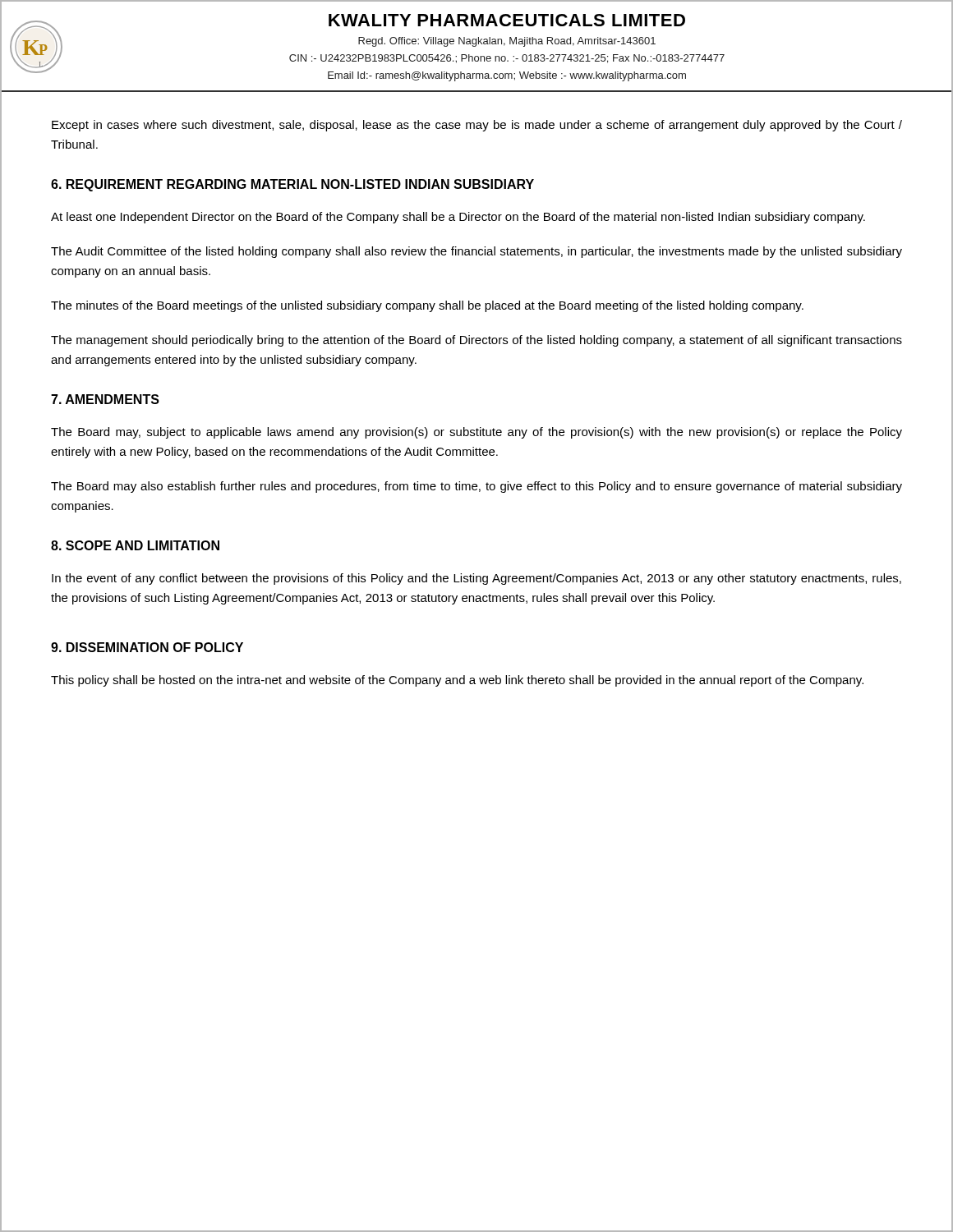Navigate to the passage starting "In the event of any"

coord(476,588)
